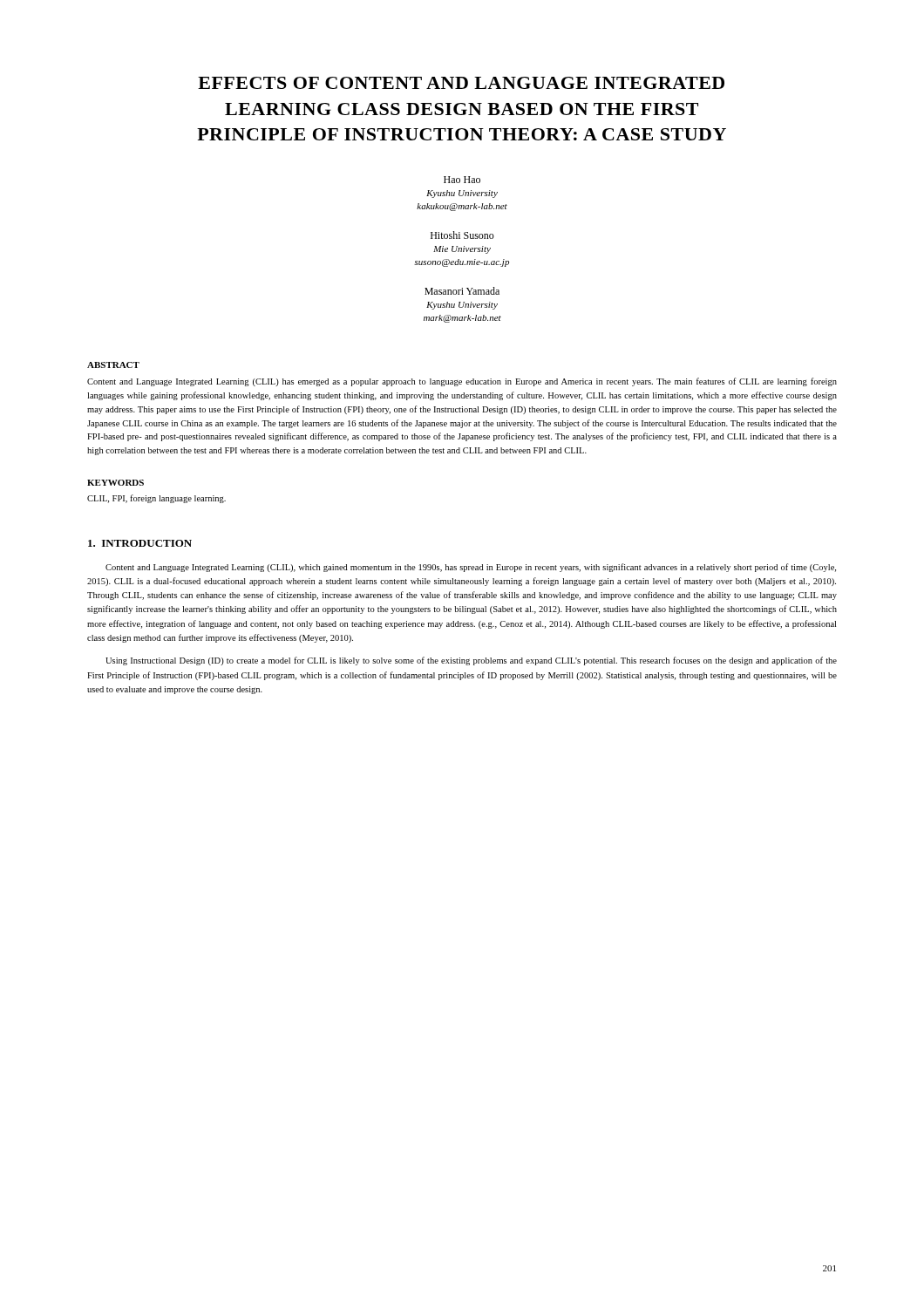The image size is (924, 1308).
Task: Point to the element starting "Using Instructional Design (ID) to create"
Action: pyautogui.click(x=462, y=675)
